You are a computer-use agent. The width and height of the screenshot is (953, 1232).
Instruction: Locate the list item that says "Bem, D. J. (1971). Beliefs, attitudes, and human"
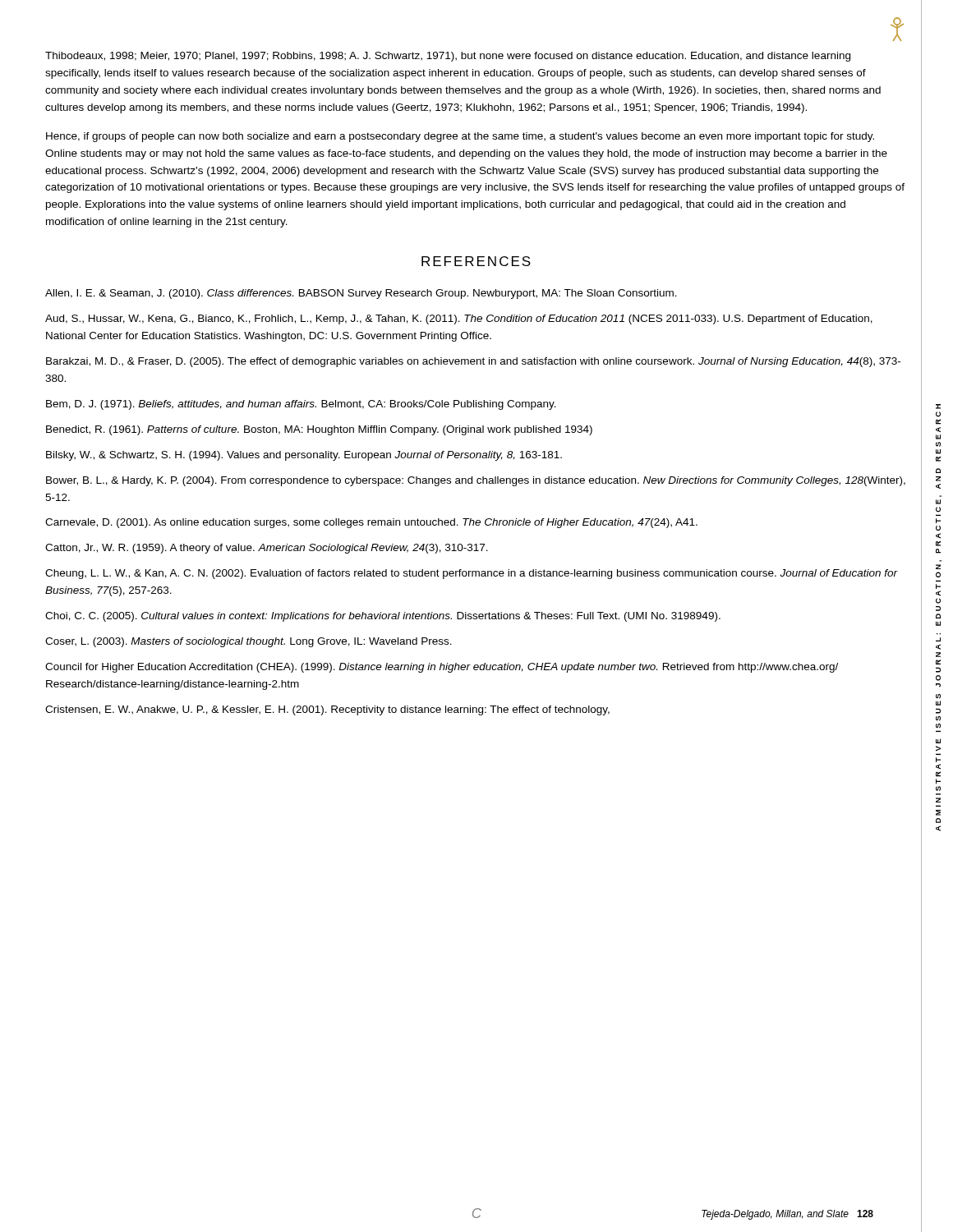(x=301, y=404)
